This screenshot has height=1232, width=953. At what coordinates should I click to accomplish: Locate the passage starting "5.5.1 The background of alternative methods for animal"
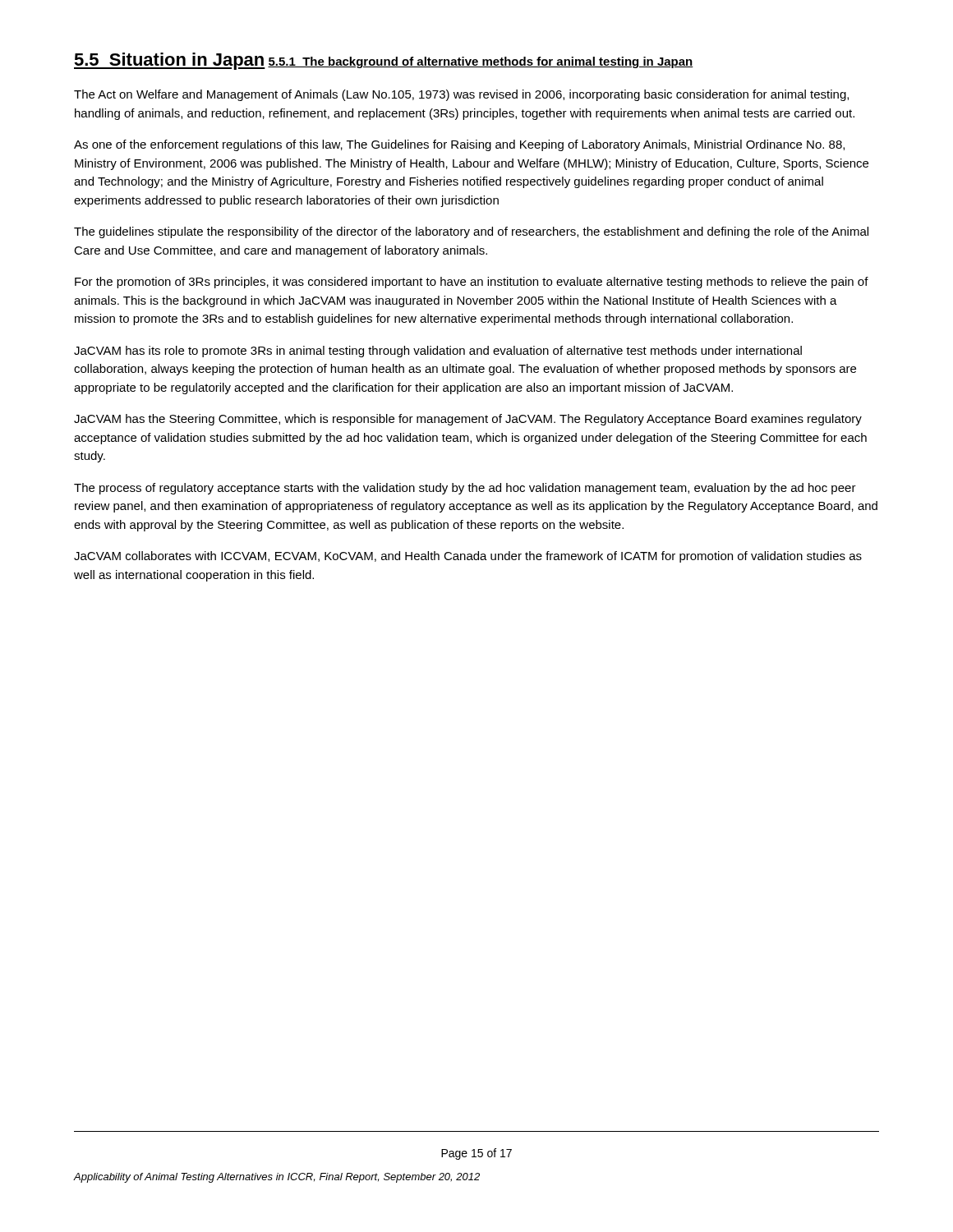(x=480, y=61)
